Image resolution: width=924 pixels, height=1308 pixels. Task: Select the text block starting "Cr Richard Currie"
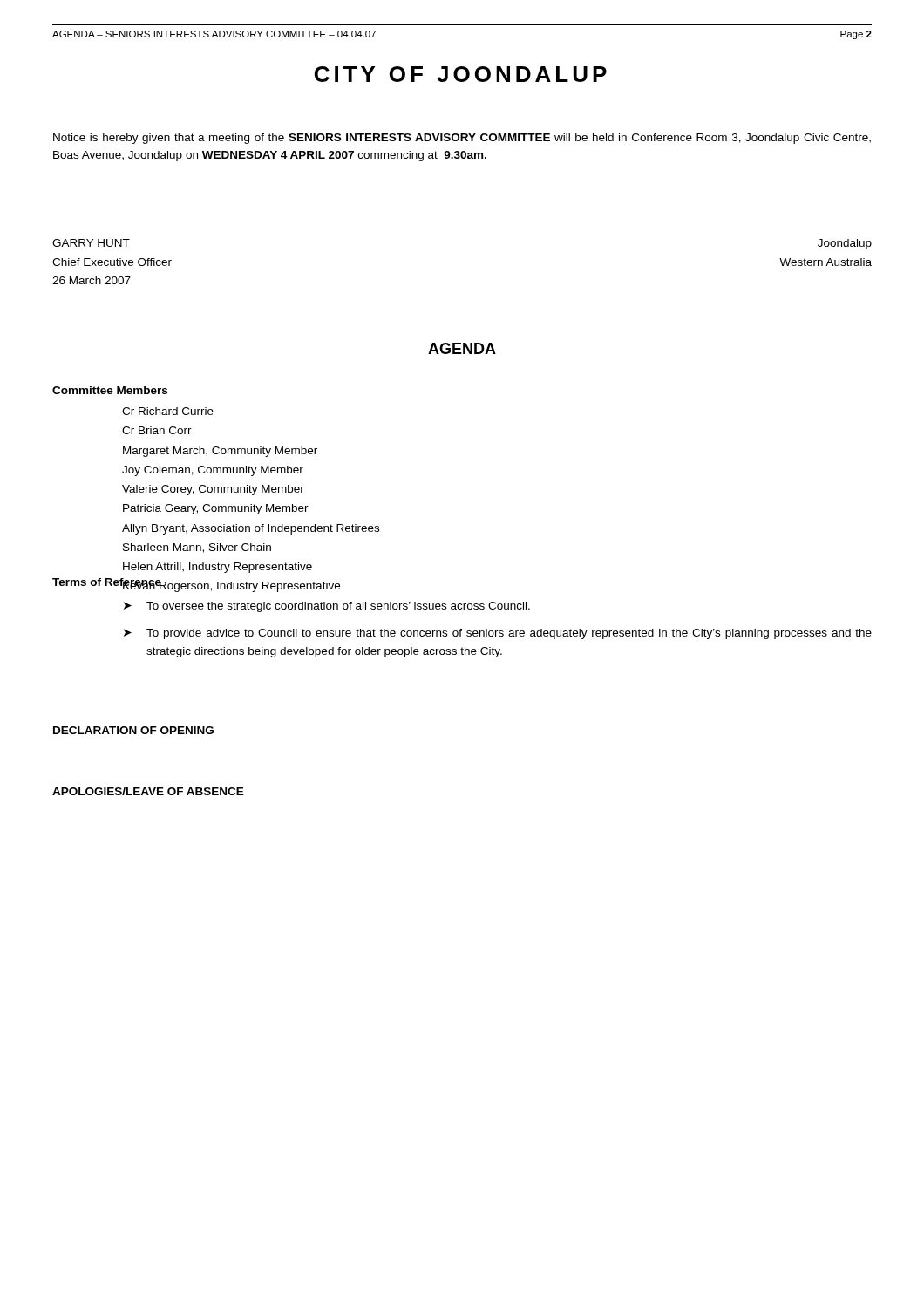168,411
